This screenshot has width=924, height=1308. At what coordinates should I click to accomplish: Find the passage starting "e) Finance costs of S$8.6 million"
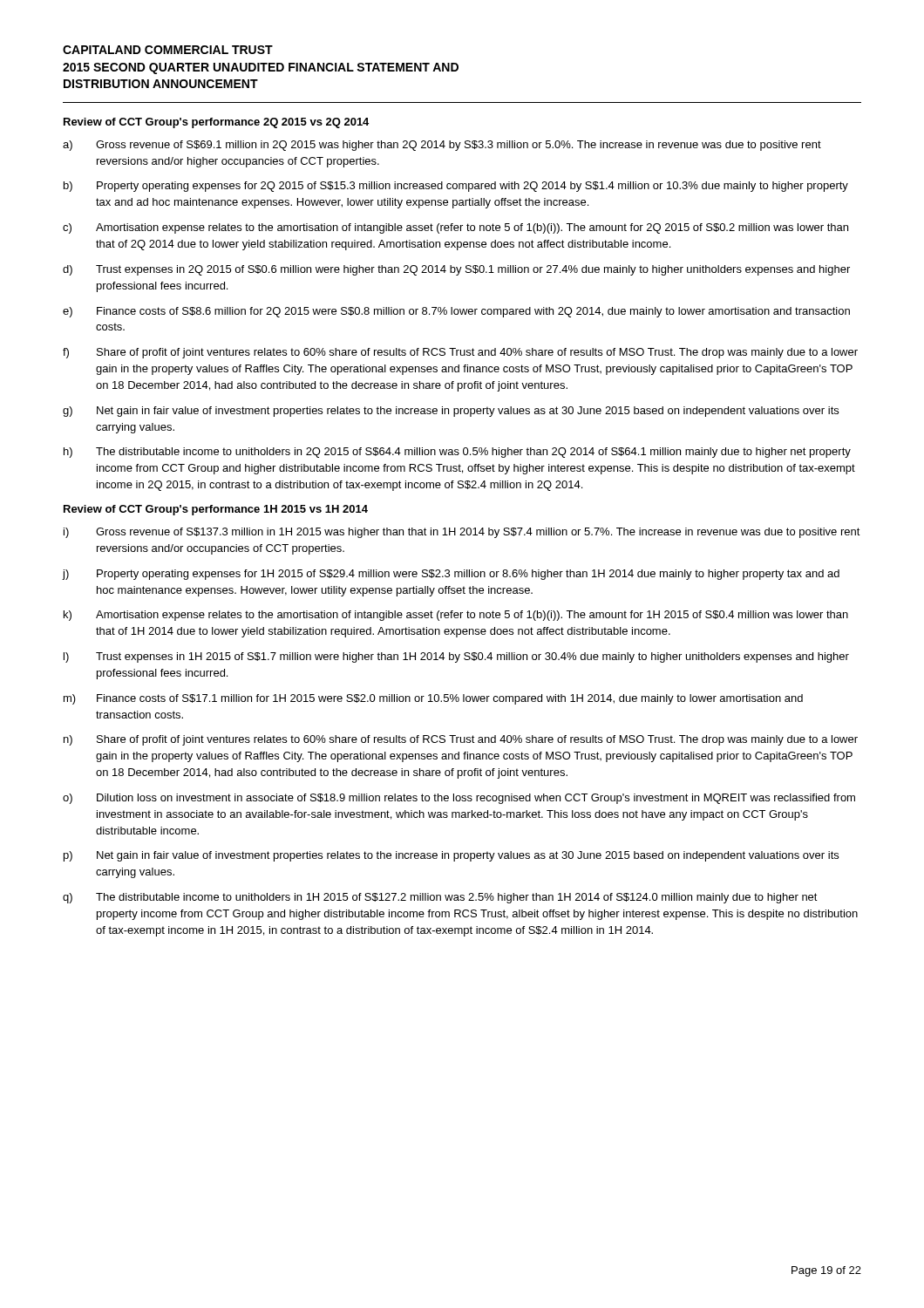(x=462, y=319)
